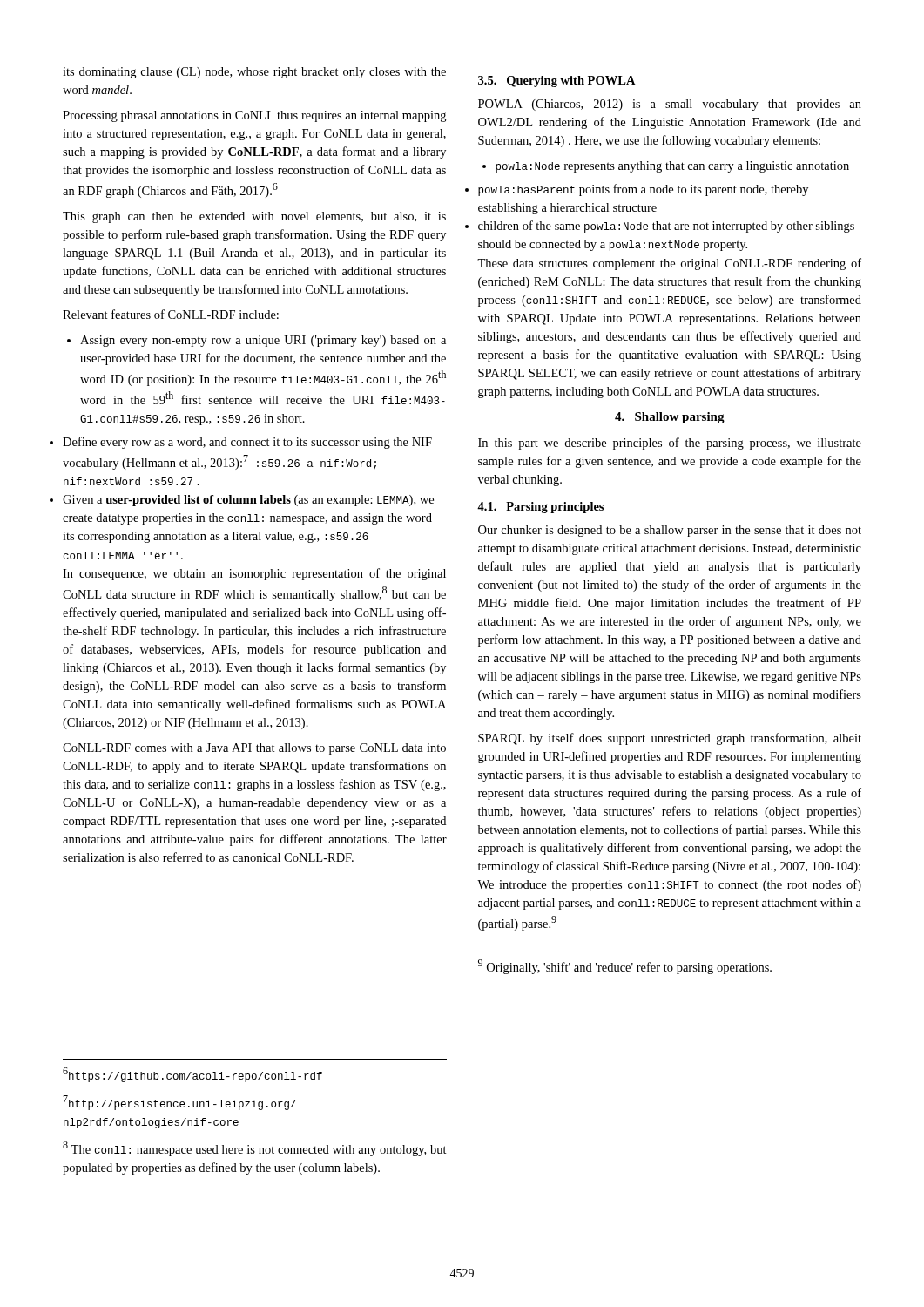
Task: Locate the text starting "9 Originally, 'shift' and 'reduce'"
Action: [x=669, y=966]
